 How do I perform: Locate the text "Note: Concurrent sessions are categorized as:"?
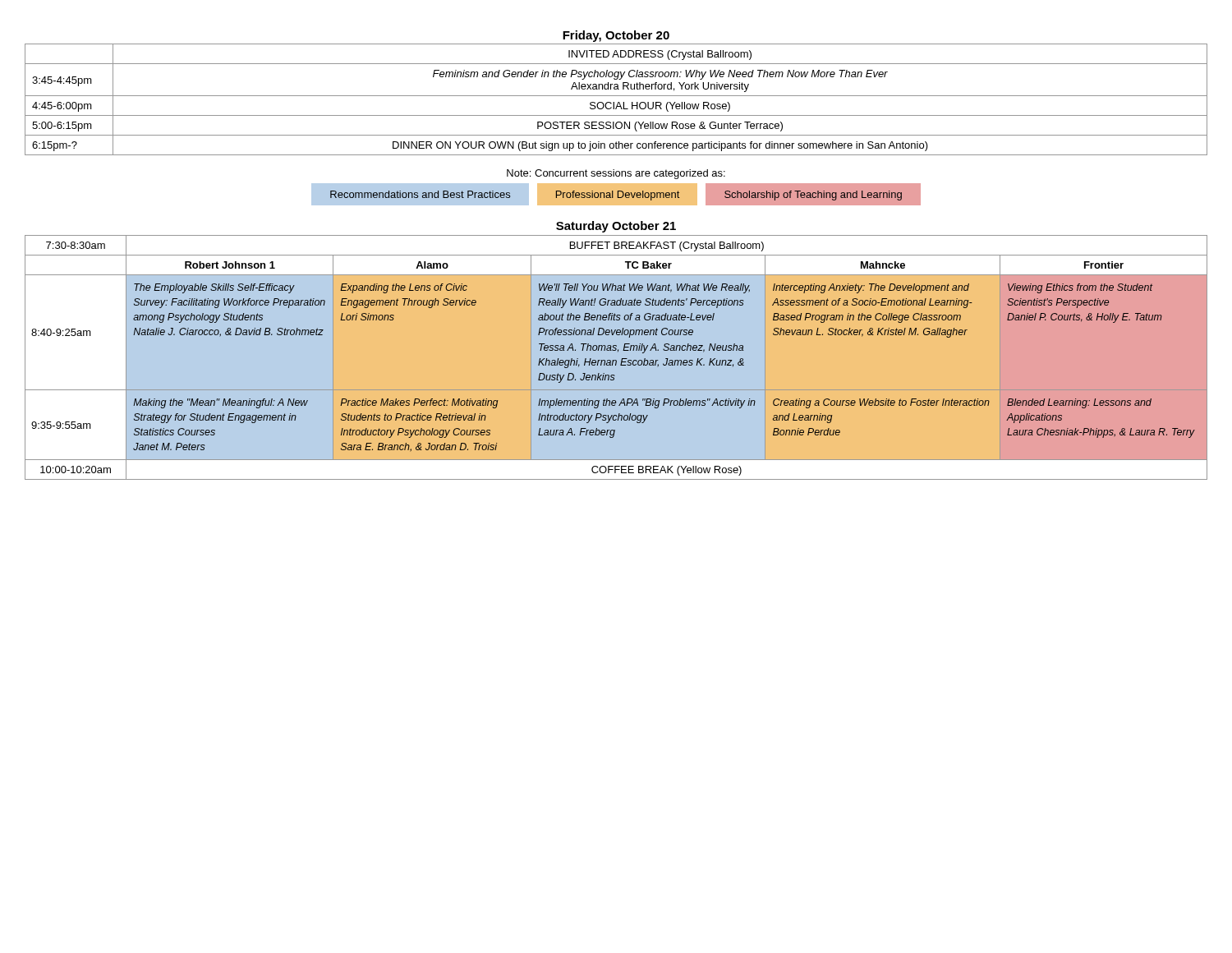616,173
